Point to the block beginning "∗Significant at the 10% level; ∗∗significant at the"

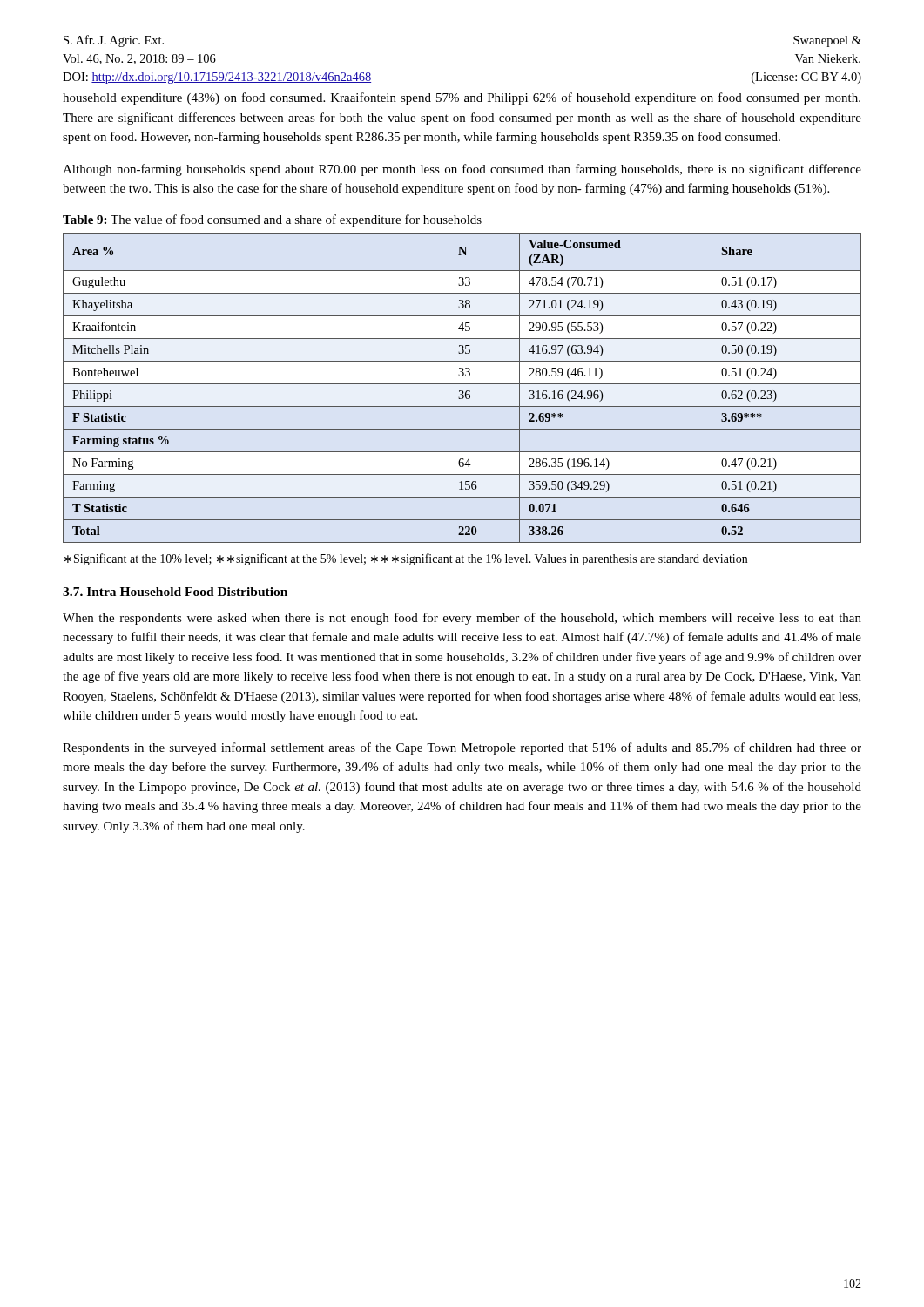click(405, 559)
